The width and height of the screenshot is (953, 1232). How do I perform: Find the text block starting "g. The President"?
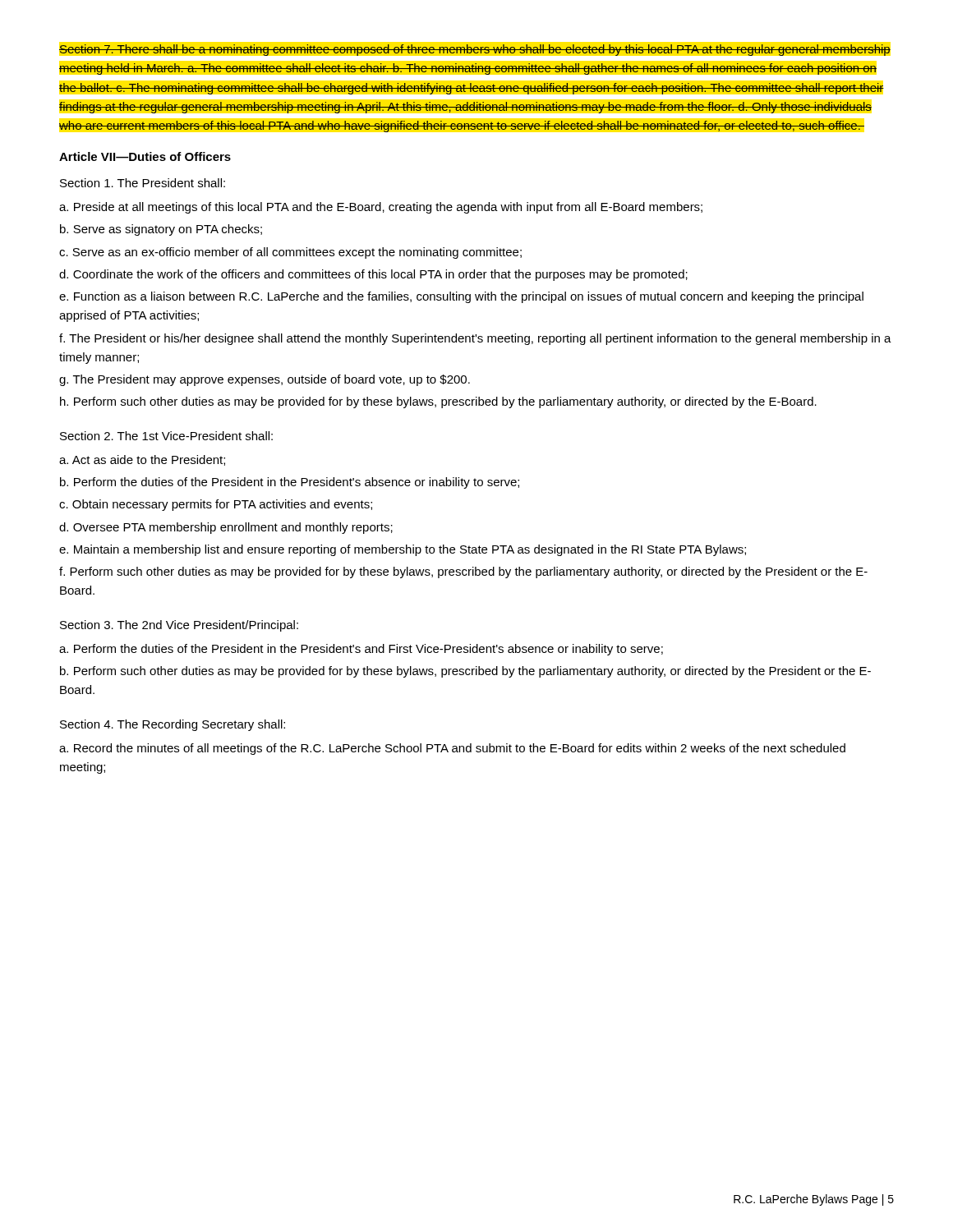click(x=265, y=379)
